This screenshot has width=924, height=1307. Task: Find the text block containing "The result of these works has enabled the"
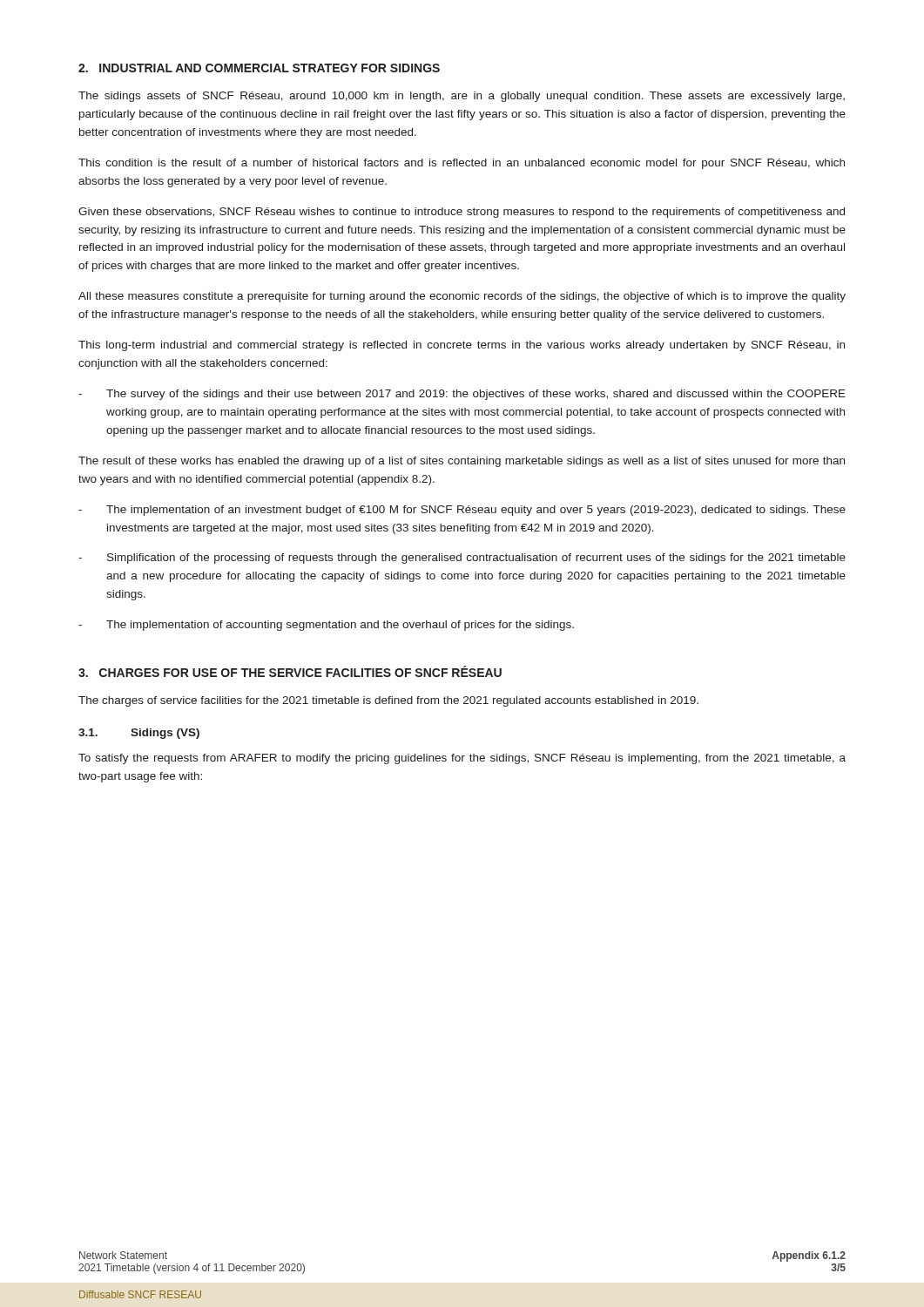(462, 469)
